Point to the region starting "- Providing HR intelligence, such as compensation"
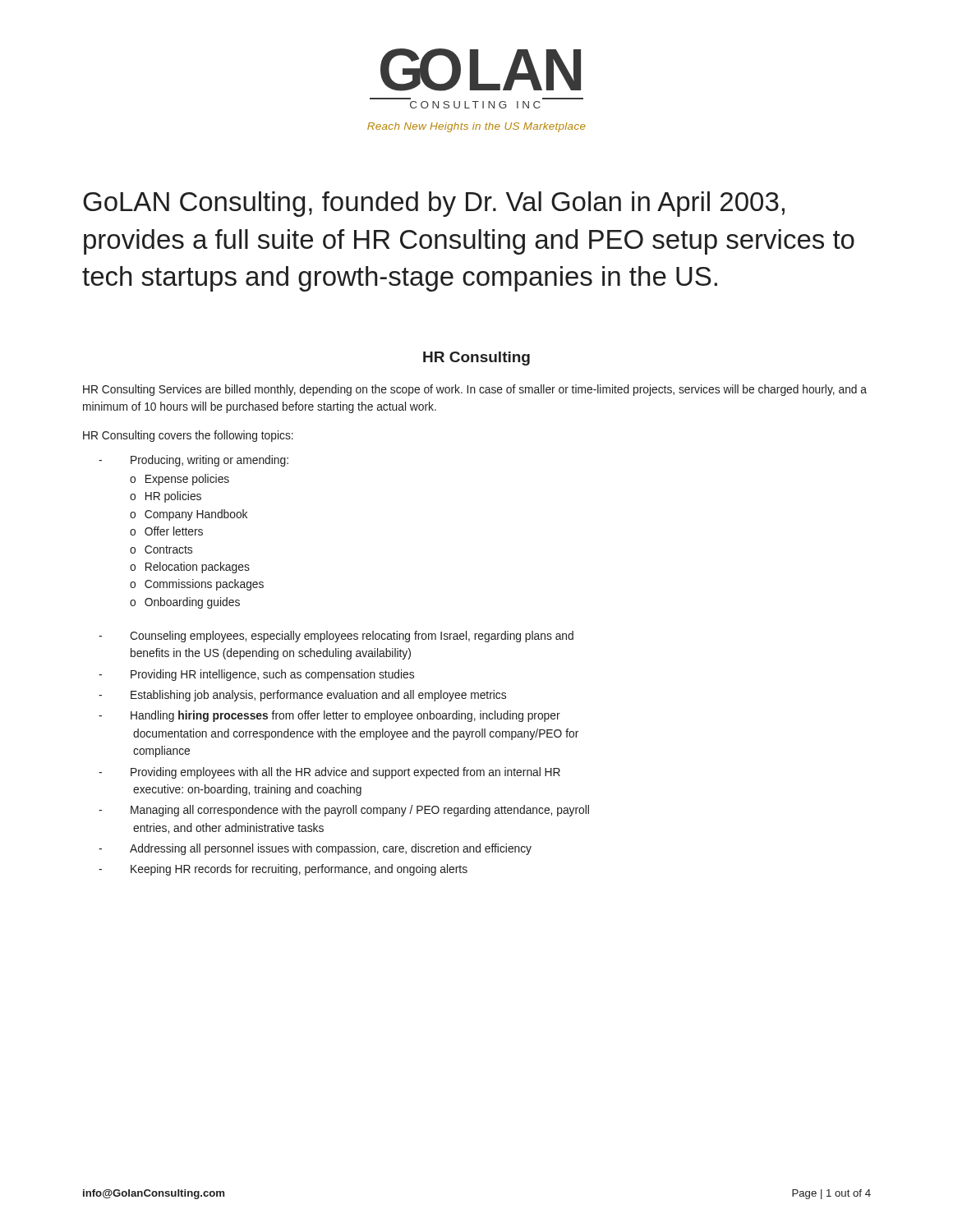Image resolution: width=953 pixels, height=1232 pixels. (256, 675)
